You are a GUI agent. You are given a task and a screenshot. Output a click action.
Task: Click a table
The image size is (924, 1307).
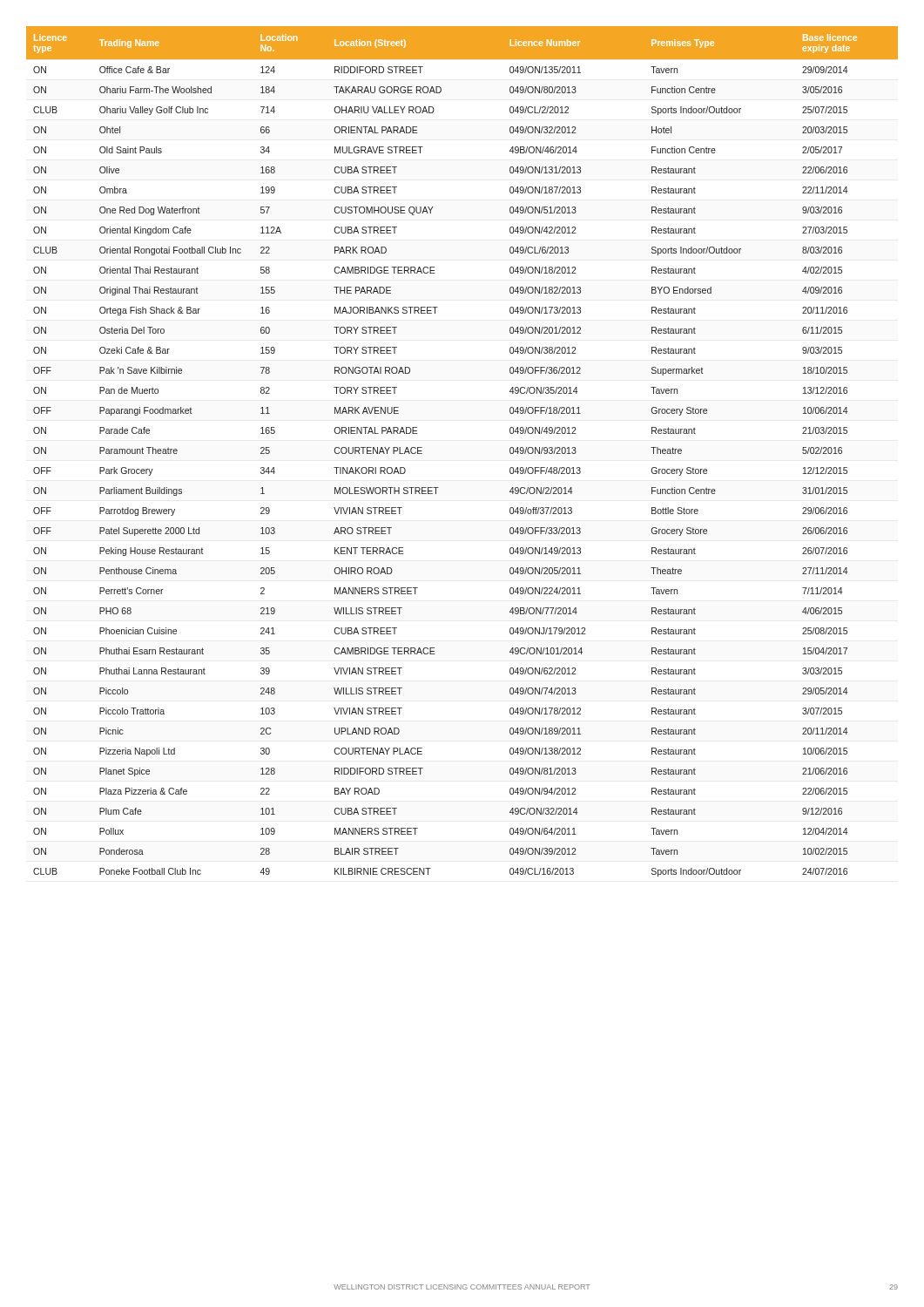click(462, 454)
